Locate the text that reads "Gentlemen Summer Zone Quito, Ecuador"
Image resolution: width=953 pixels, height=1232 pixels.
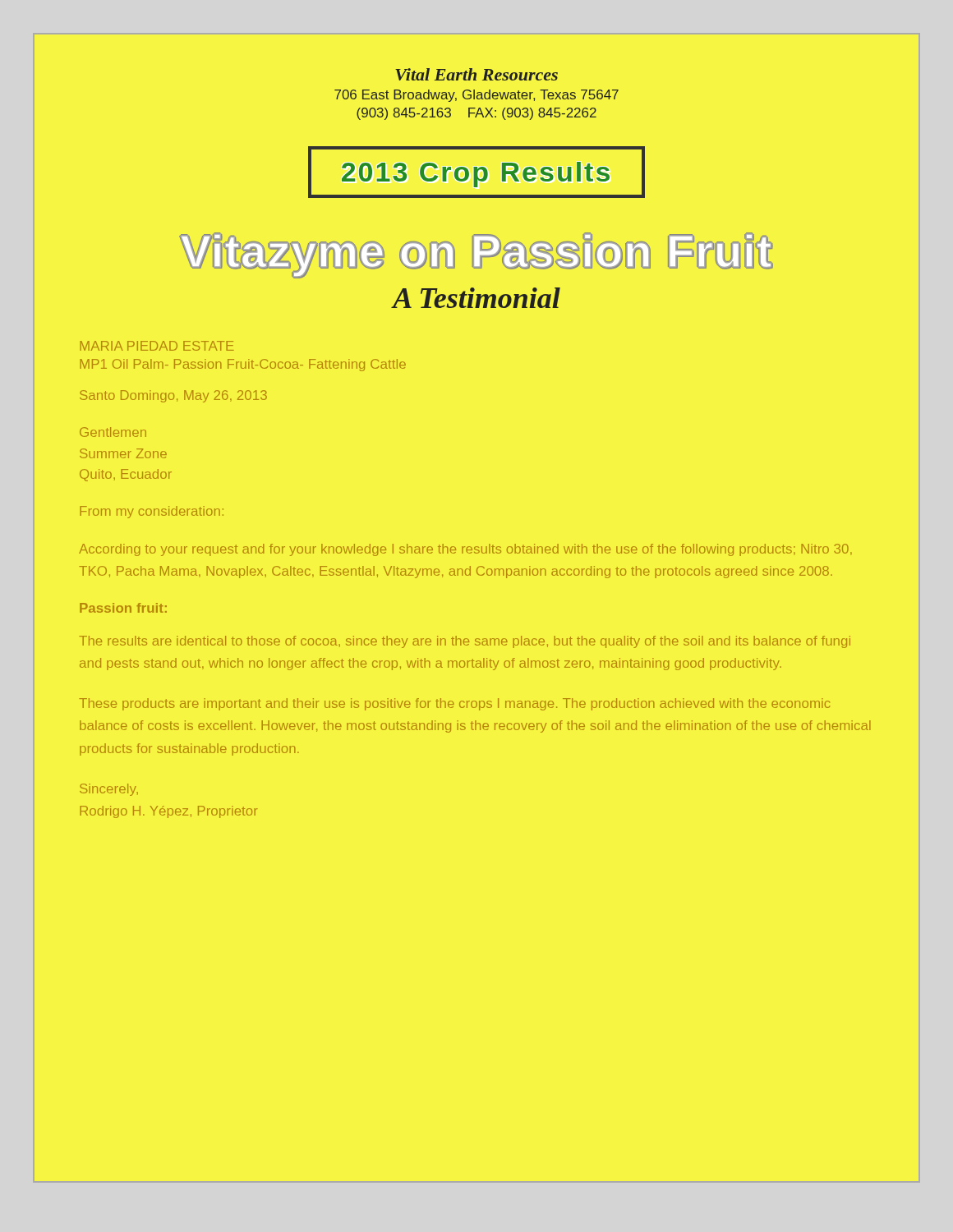click(x=125, y=453)
